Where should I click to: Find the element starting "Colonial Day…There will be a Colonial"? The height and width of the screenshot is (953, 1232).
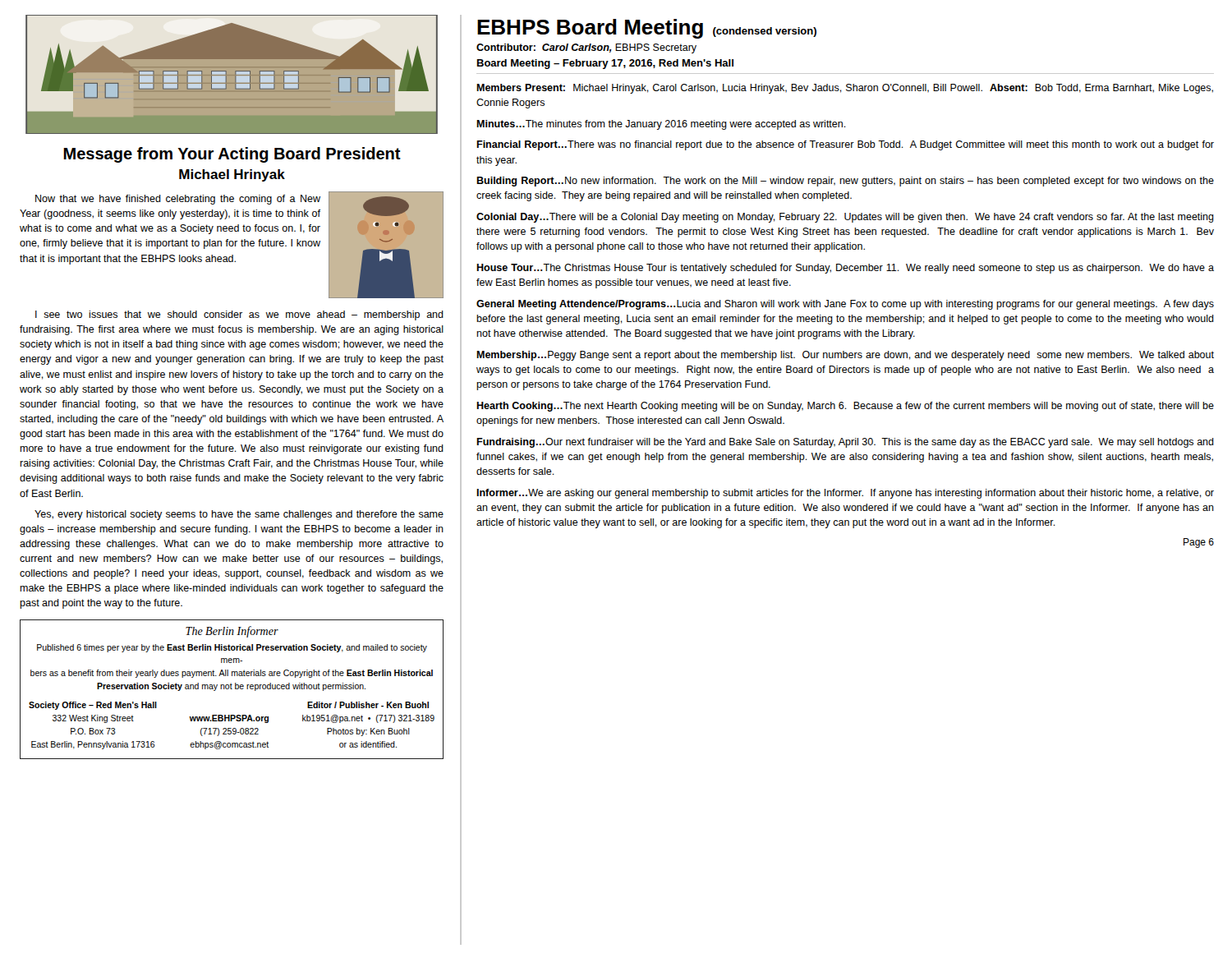click(845, 232)
